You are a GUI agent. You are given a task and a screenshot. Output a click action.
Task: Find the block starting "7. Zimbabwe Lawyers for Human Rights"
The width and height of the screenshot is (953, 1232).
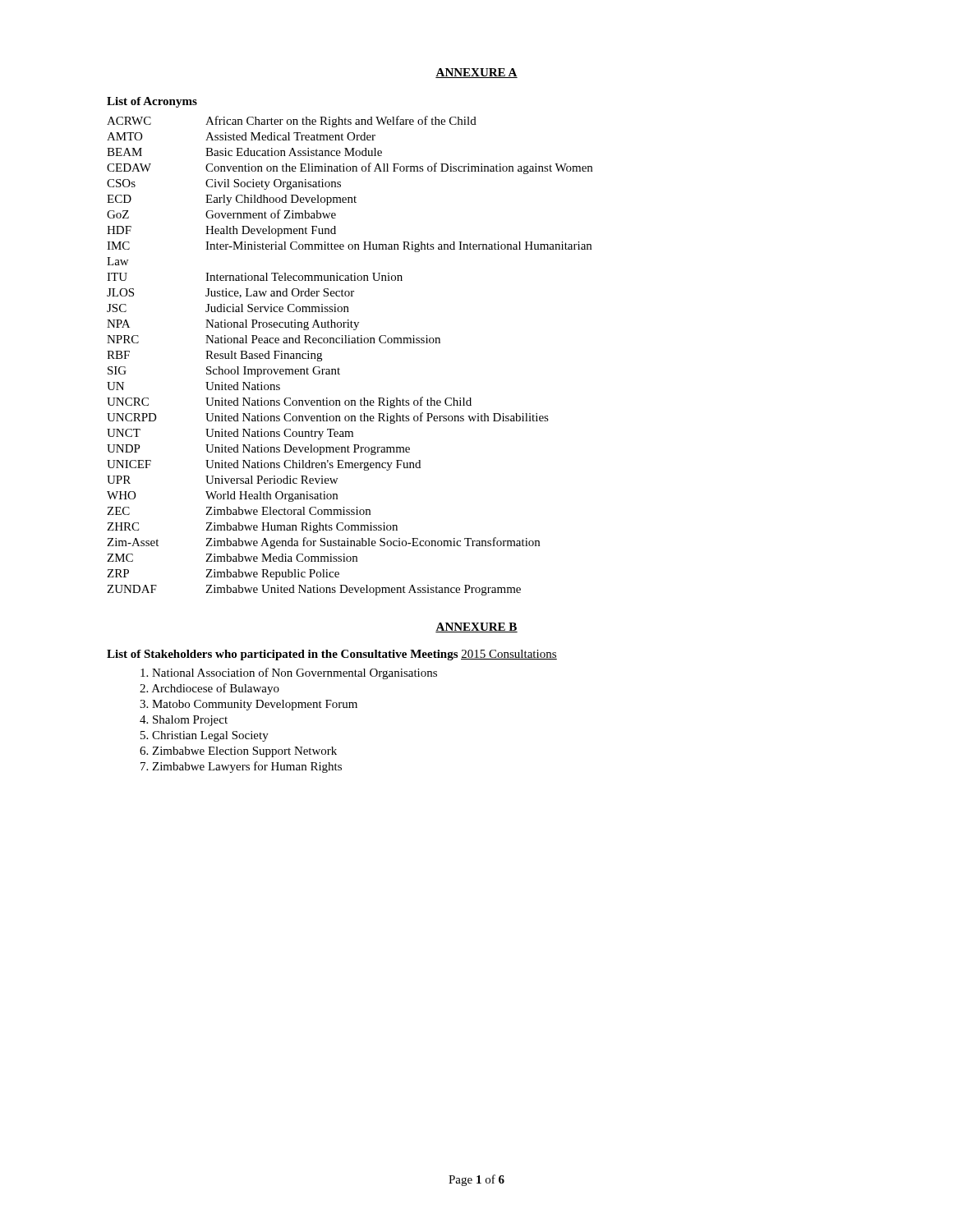241,766
